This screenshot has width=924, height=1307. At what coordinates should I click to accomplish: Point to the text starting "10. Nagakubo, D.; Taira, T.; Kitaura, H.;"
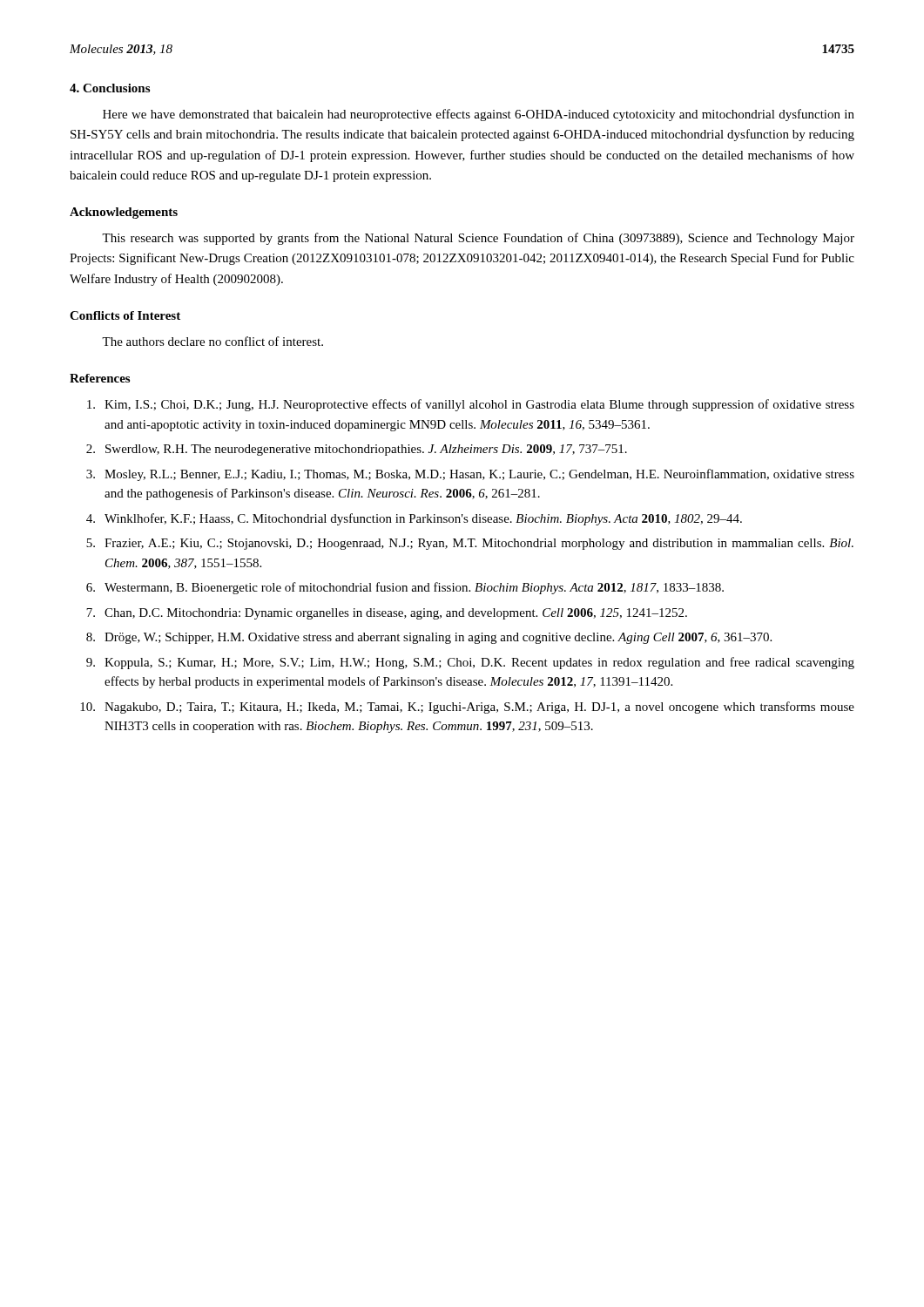pyautogui.click(x=462, y=716)
